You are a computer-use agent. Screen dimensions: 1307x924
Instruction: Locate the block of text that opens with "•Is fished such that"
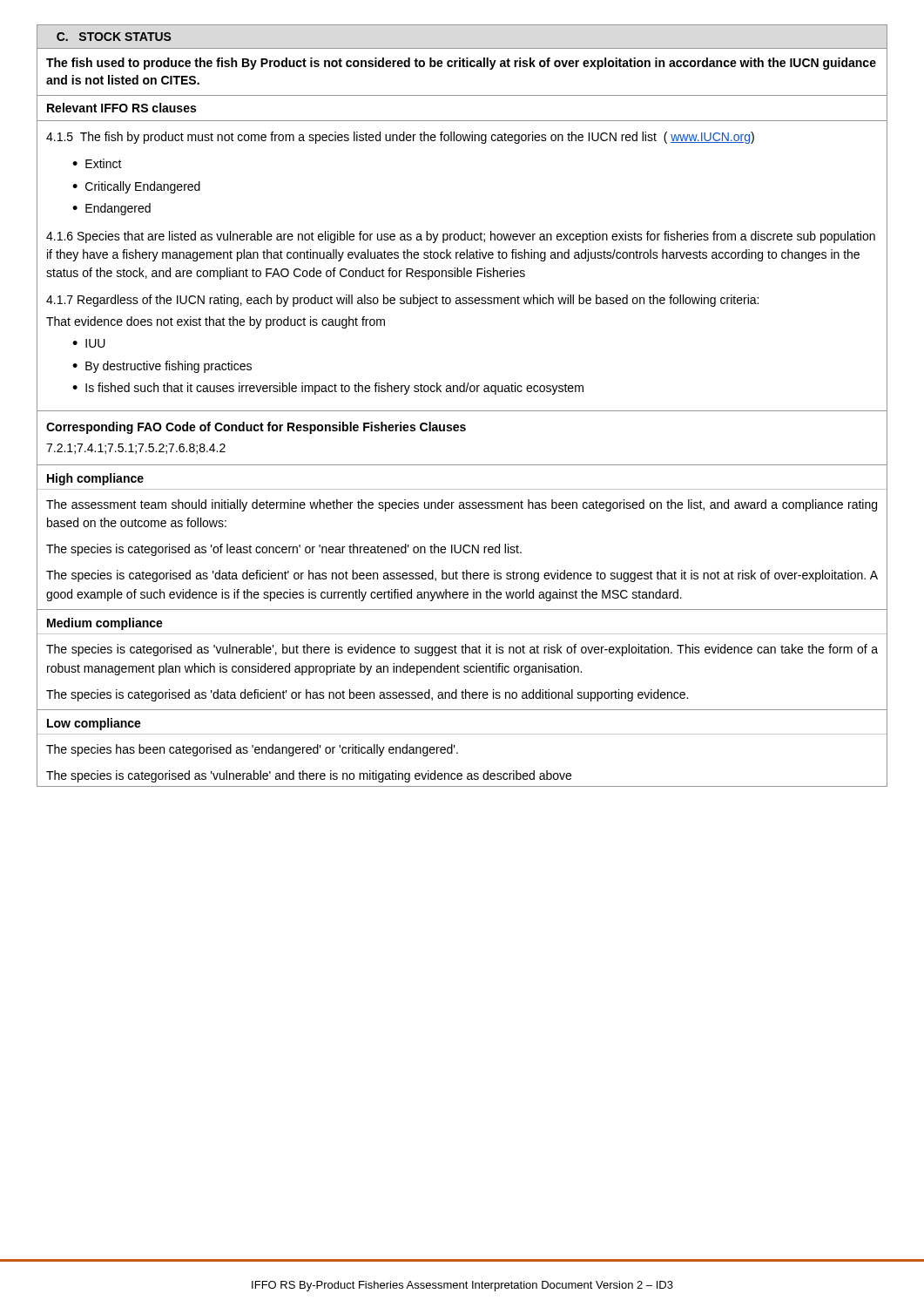[x=328, y=389]
